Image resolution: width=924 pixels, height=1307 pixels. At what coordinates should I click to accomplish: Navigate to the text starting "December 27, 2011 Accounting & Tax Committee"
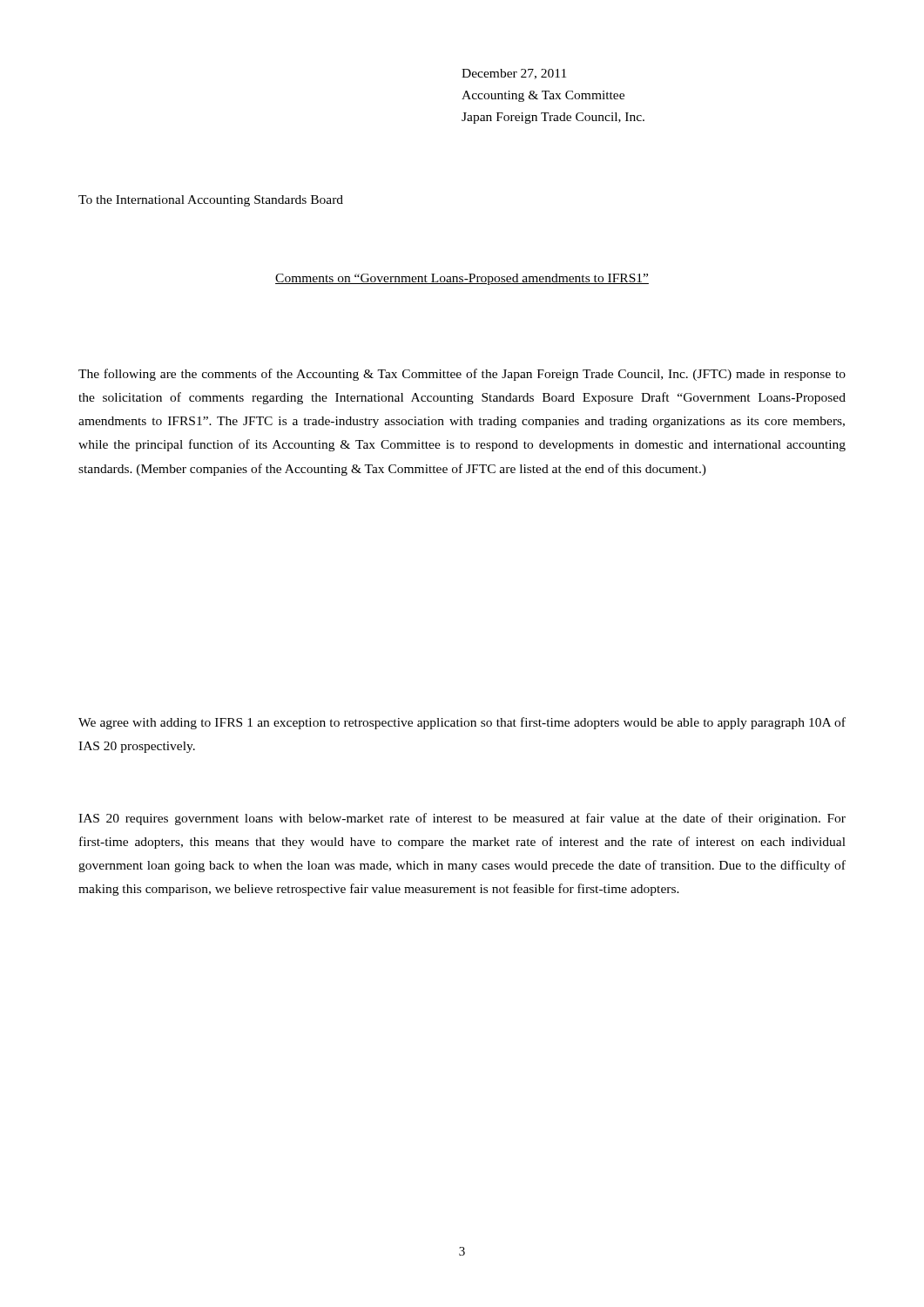pyautogui.click(x=553, y=94)
